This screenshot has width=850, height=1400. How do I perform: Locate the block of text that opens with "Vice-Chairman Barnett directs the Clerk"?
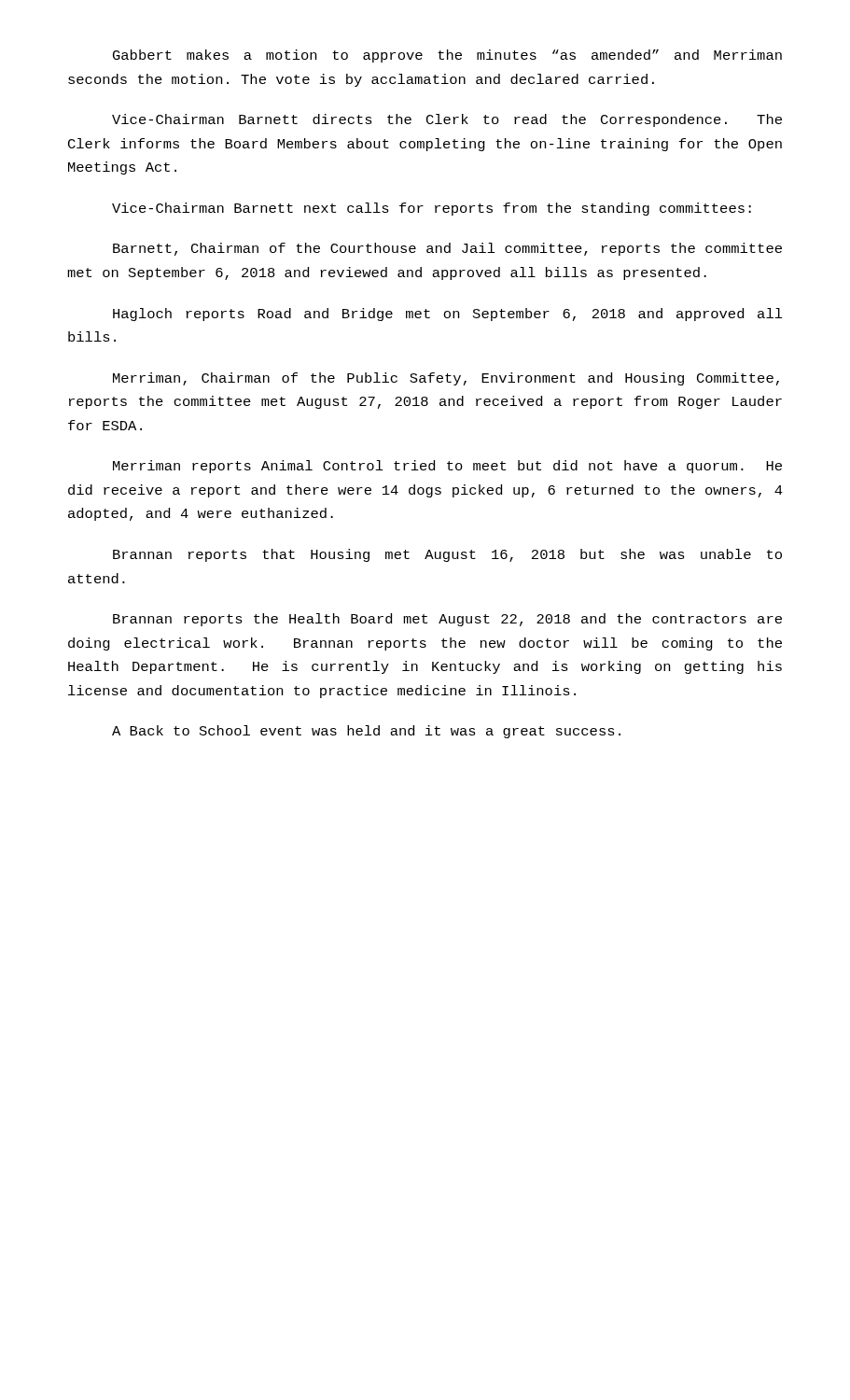[425, 144]
